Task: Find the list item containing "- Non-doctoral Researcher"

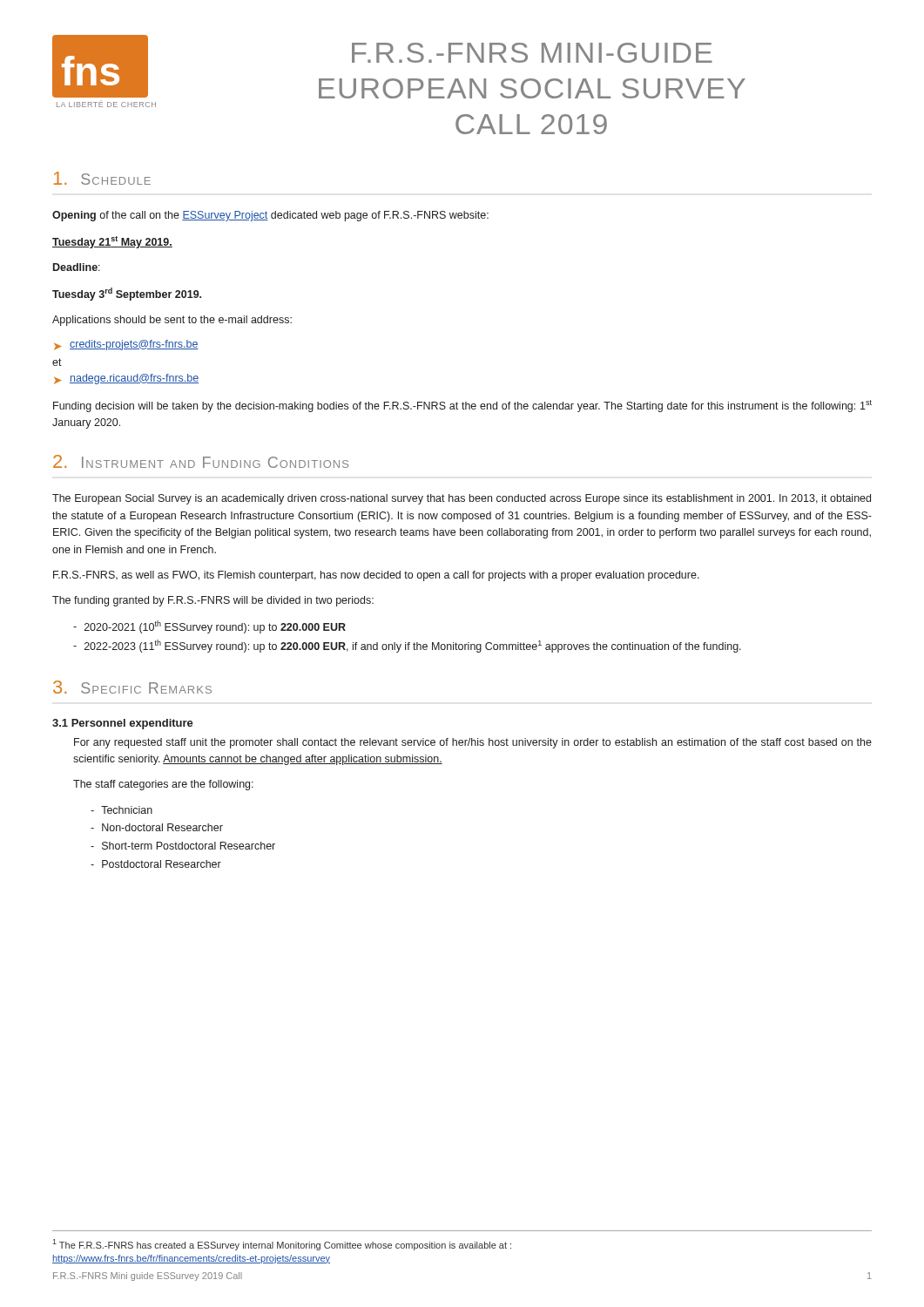Action: coord(157,828)
